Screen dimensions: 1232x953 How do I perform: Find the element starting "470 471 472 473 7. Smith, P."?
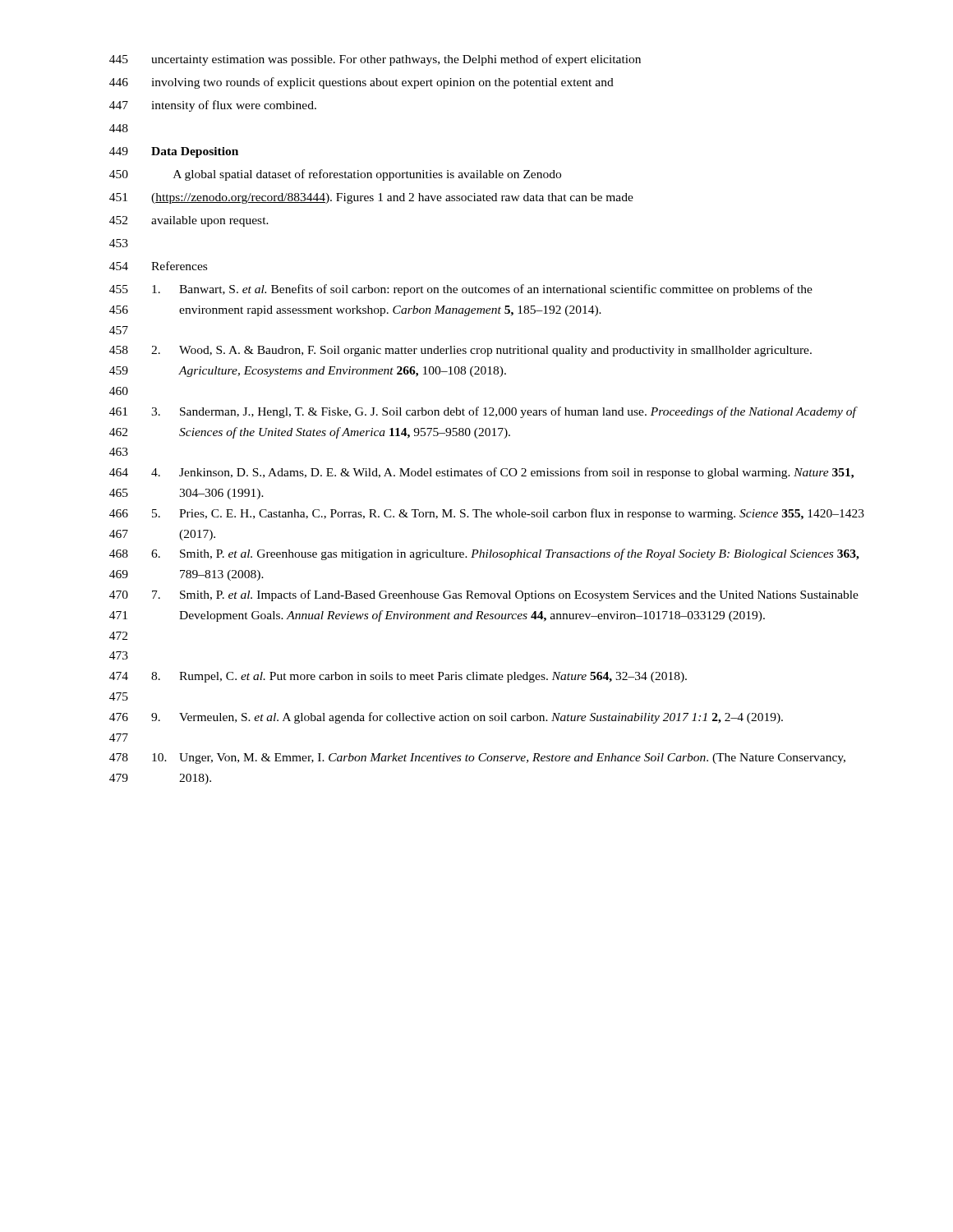point(476,625)
